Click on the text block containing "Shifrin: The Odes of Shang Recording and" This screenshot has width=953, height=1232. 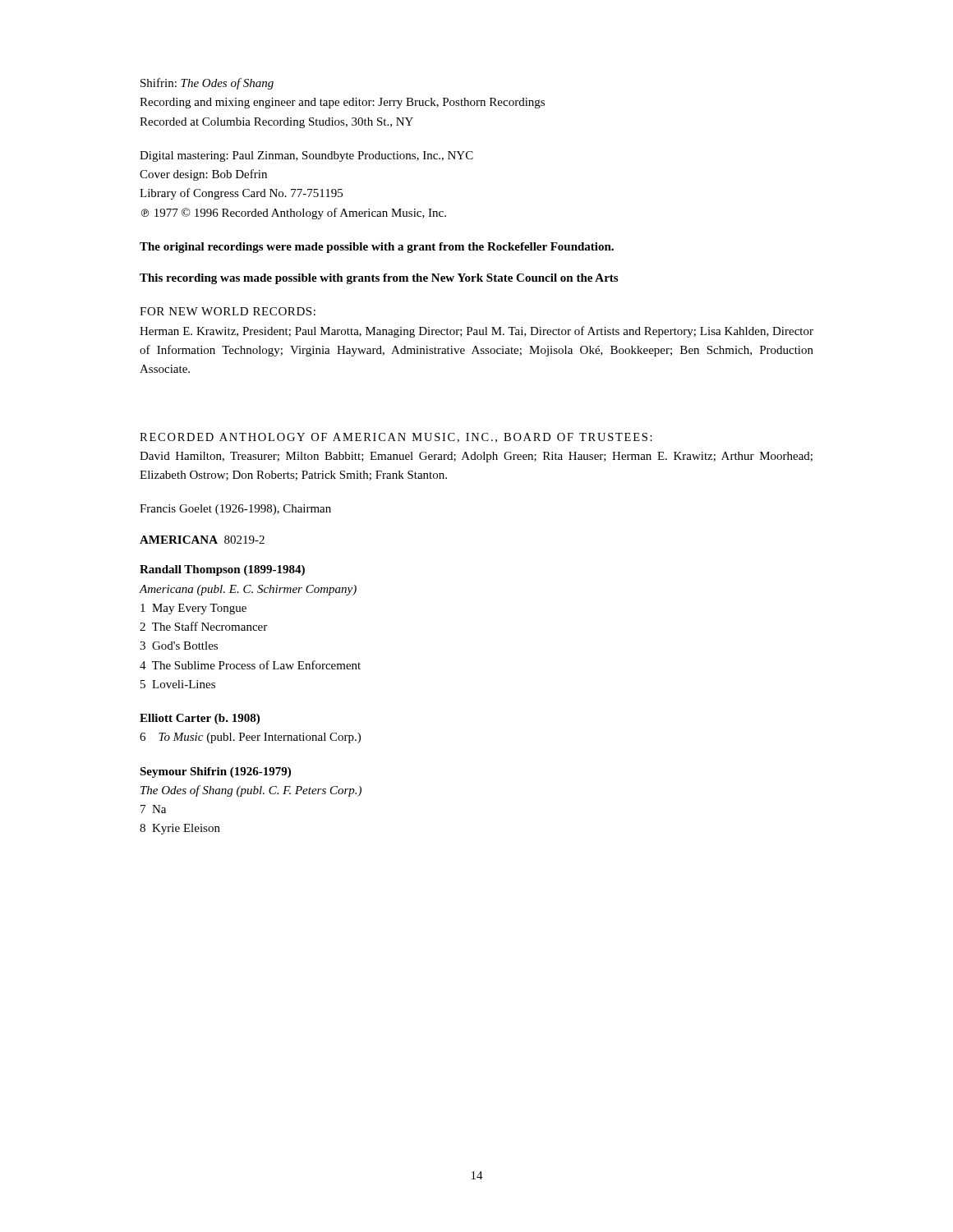point(476,103)
